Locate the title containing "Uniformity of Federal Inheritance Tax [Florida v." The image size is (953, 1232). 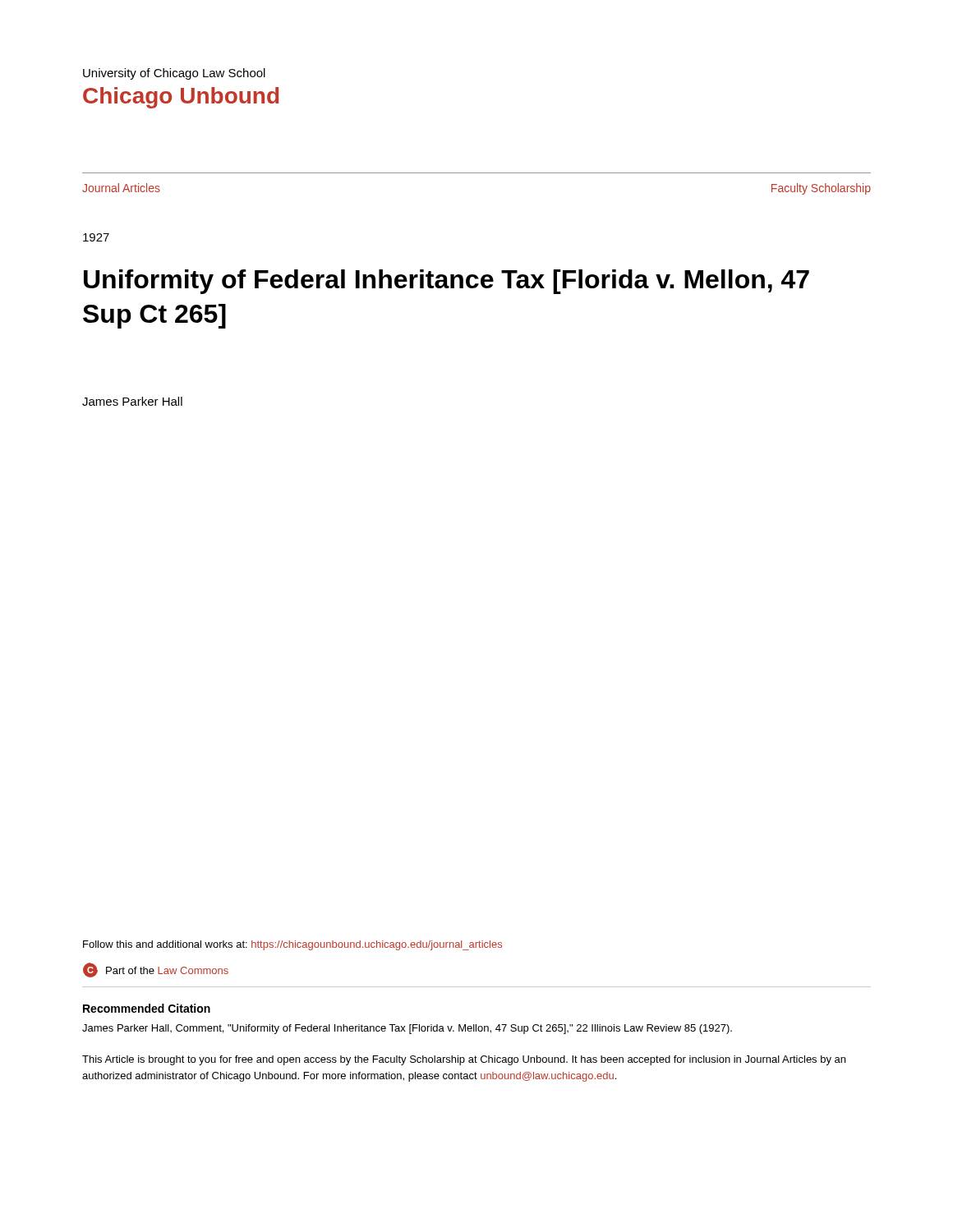pos(446,296)
